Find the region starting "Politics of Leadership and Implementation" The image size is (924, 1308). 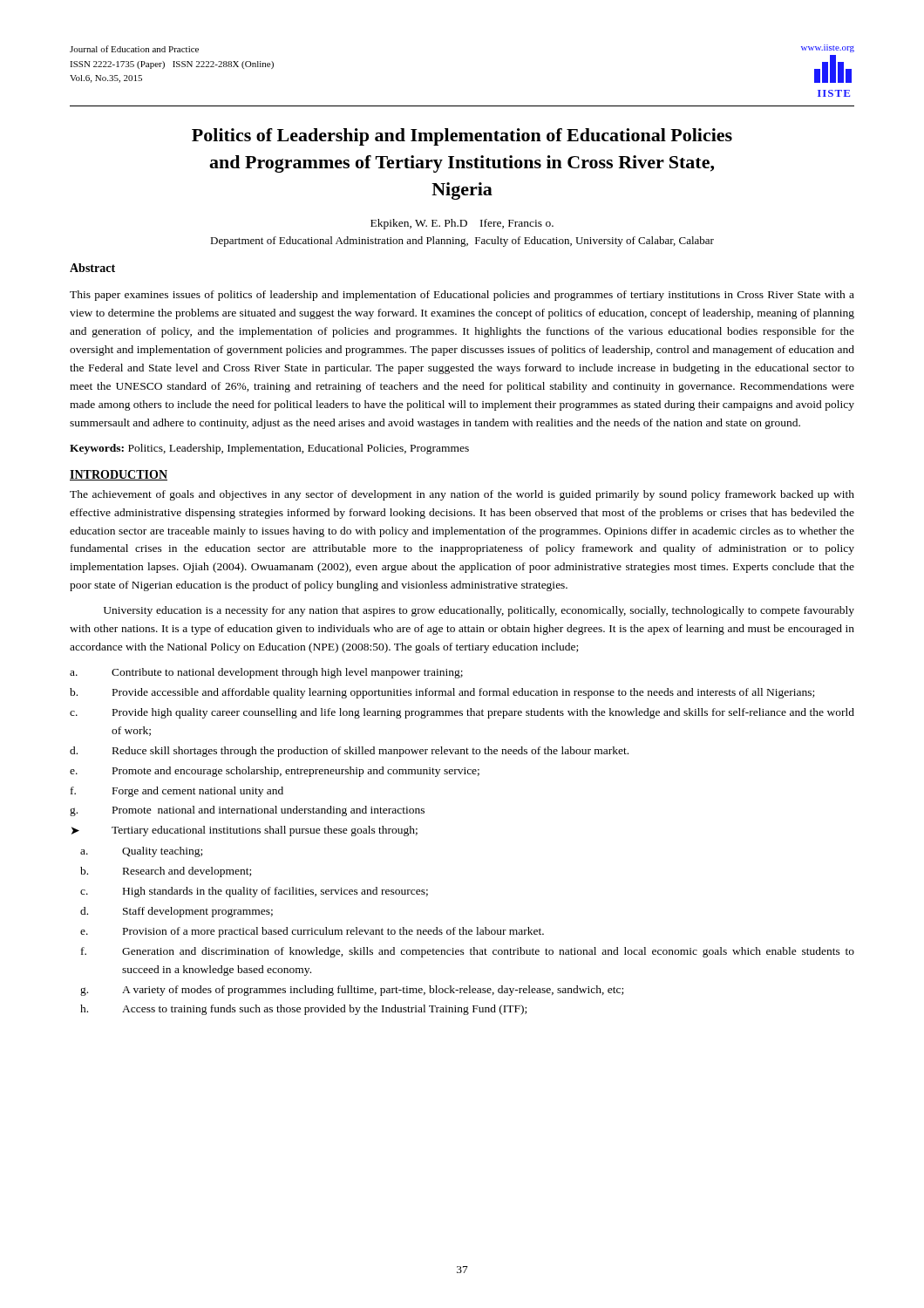pyautogui.click(x=462, y=162)
